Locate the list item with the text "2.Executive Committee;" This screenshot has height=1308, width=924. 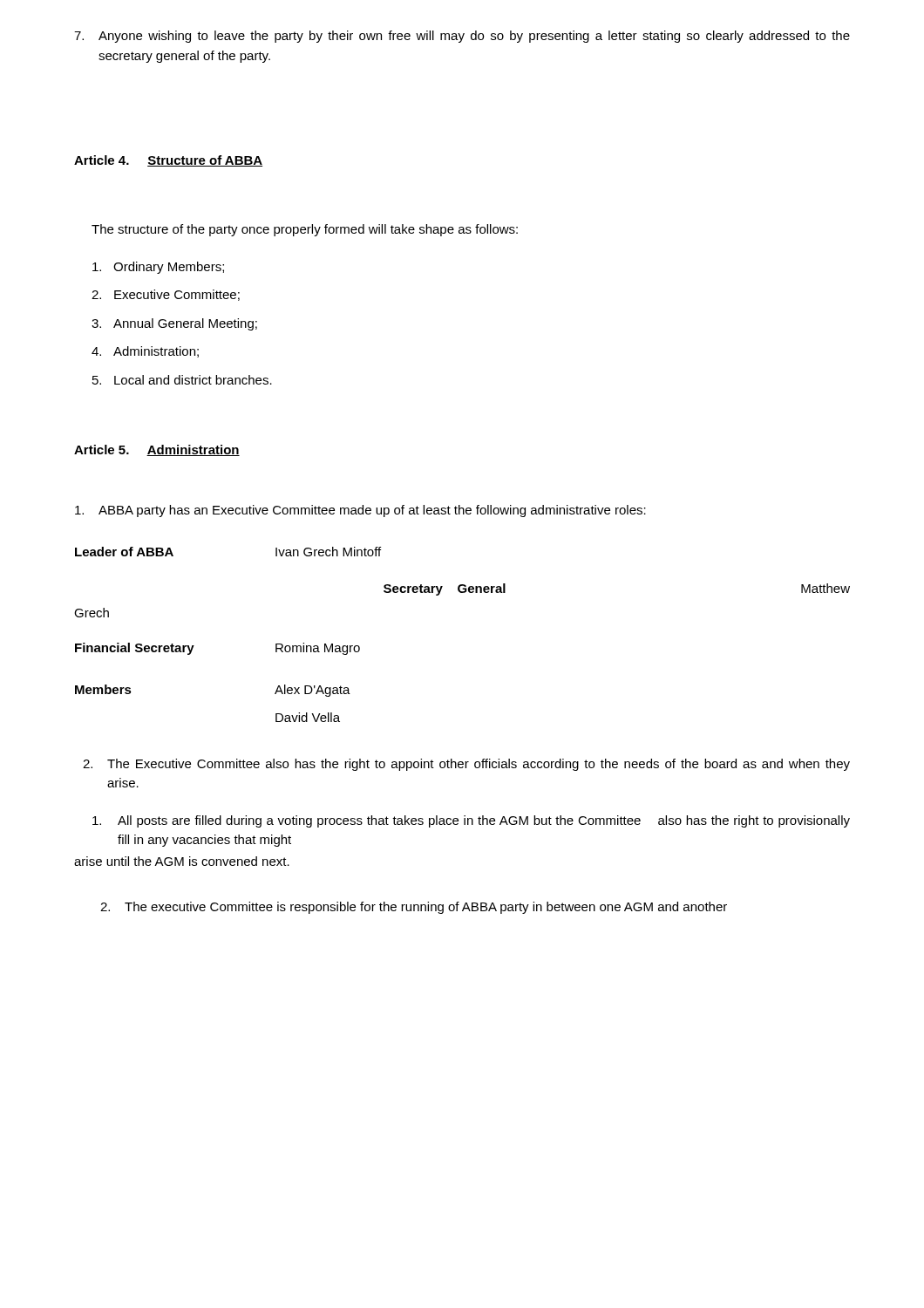pos(166,295)
